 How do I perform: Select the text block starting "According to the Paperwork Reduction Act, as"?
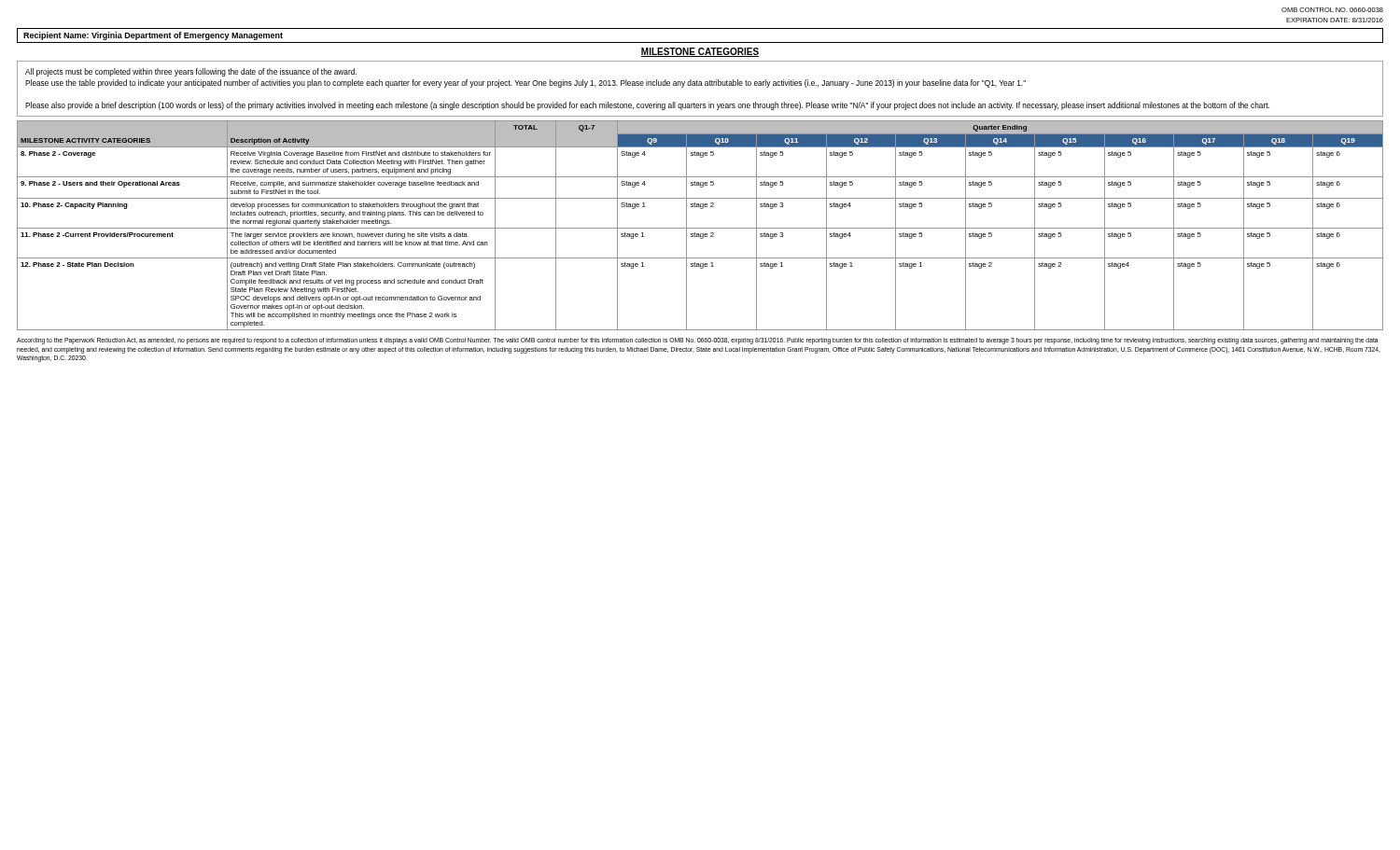[x=699, y=349]
